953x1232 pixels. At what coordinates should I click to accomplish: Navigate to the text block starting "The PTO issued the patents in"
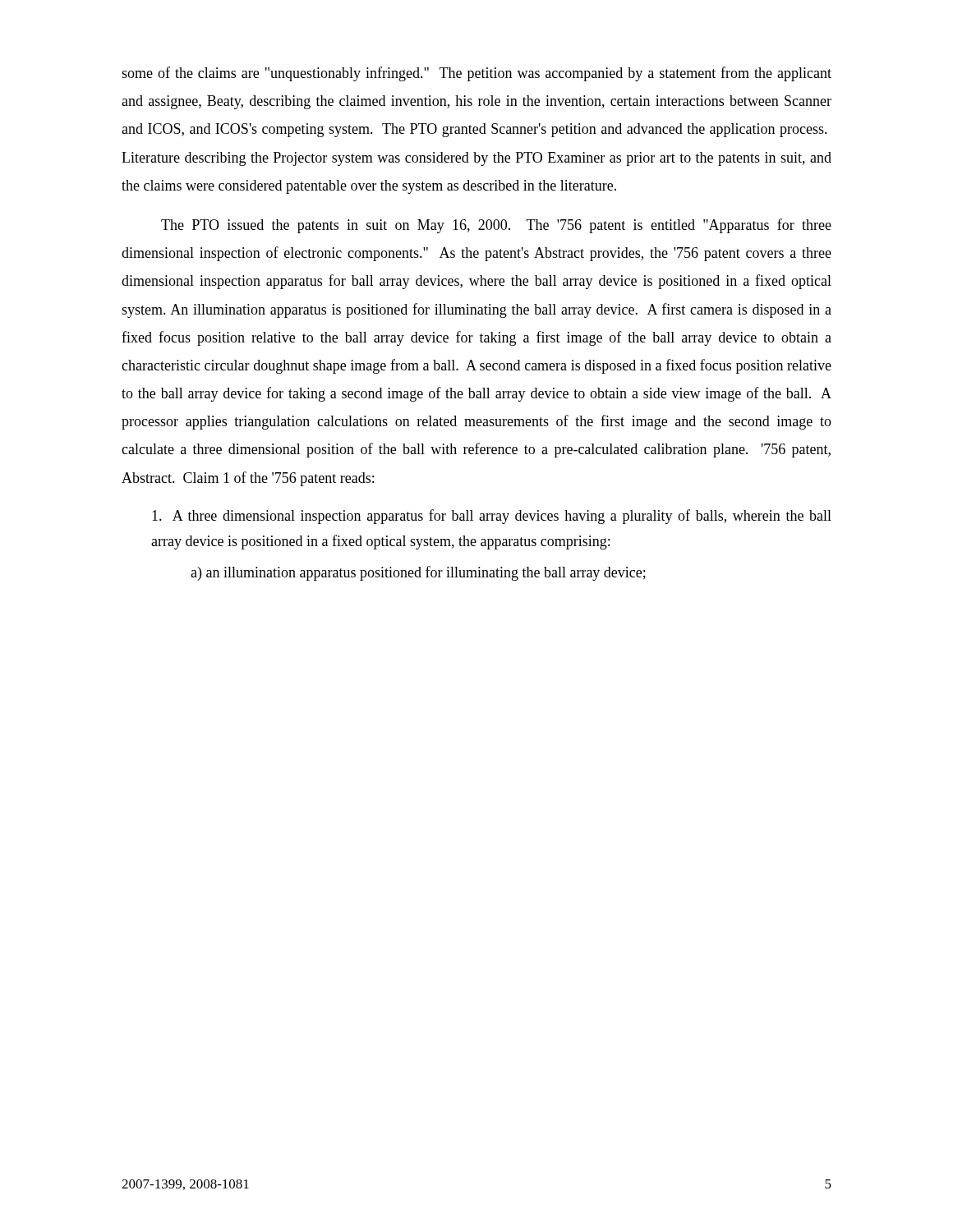point(476,351)
